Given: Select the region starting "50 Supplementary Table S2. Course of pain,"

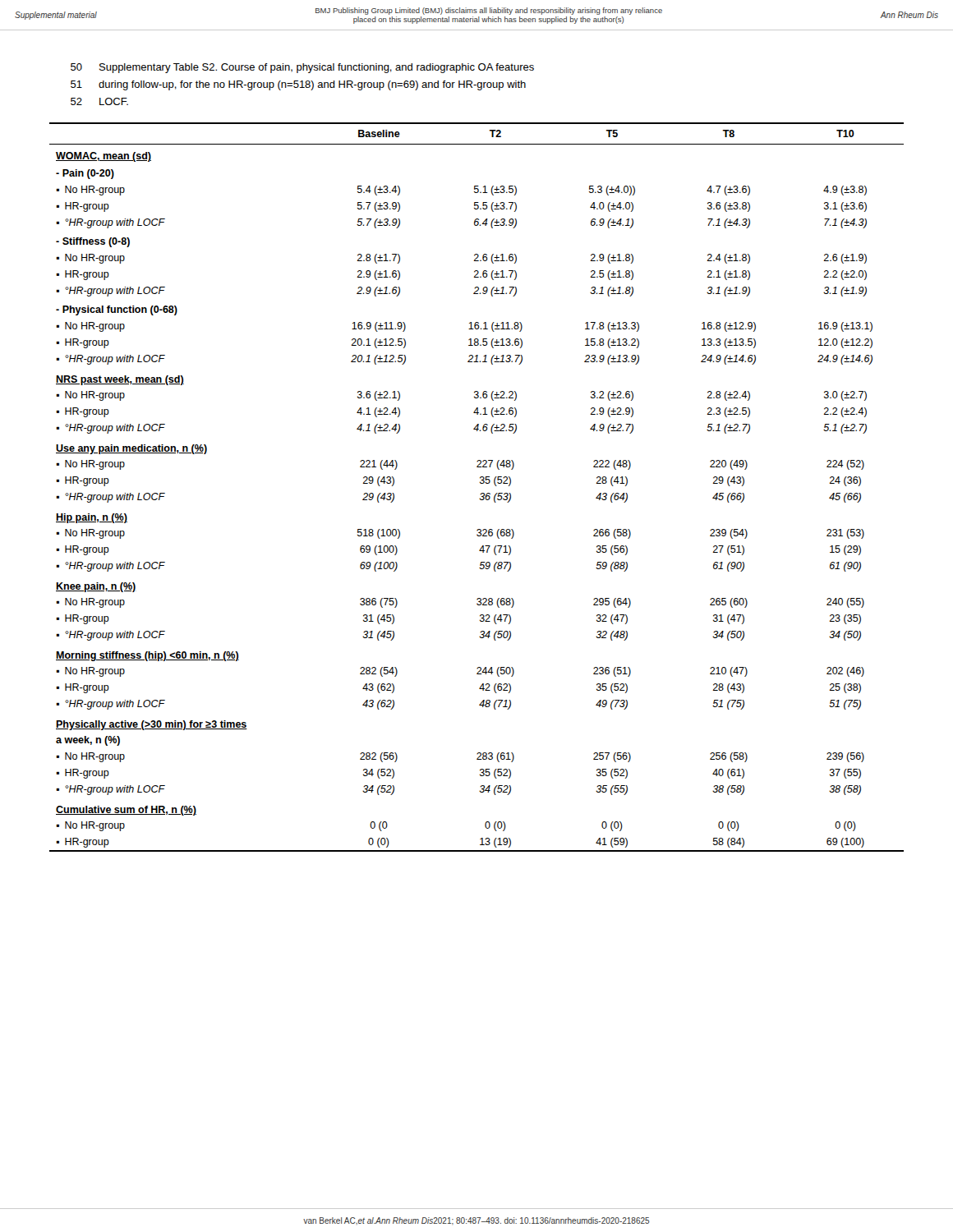Looking at the screenshot, I should pos(292,67).
